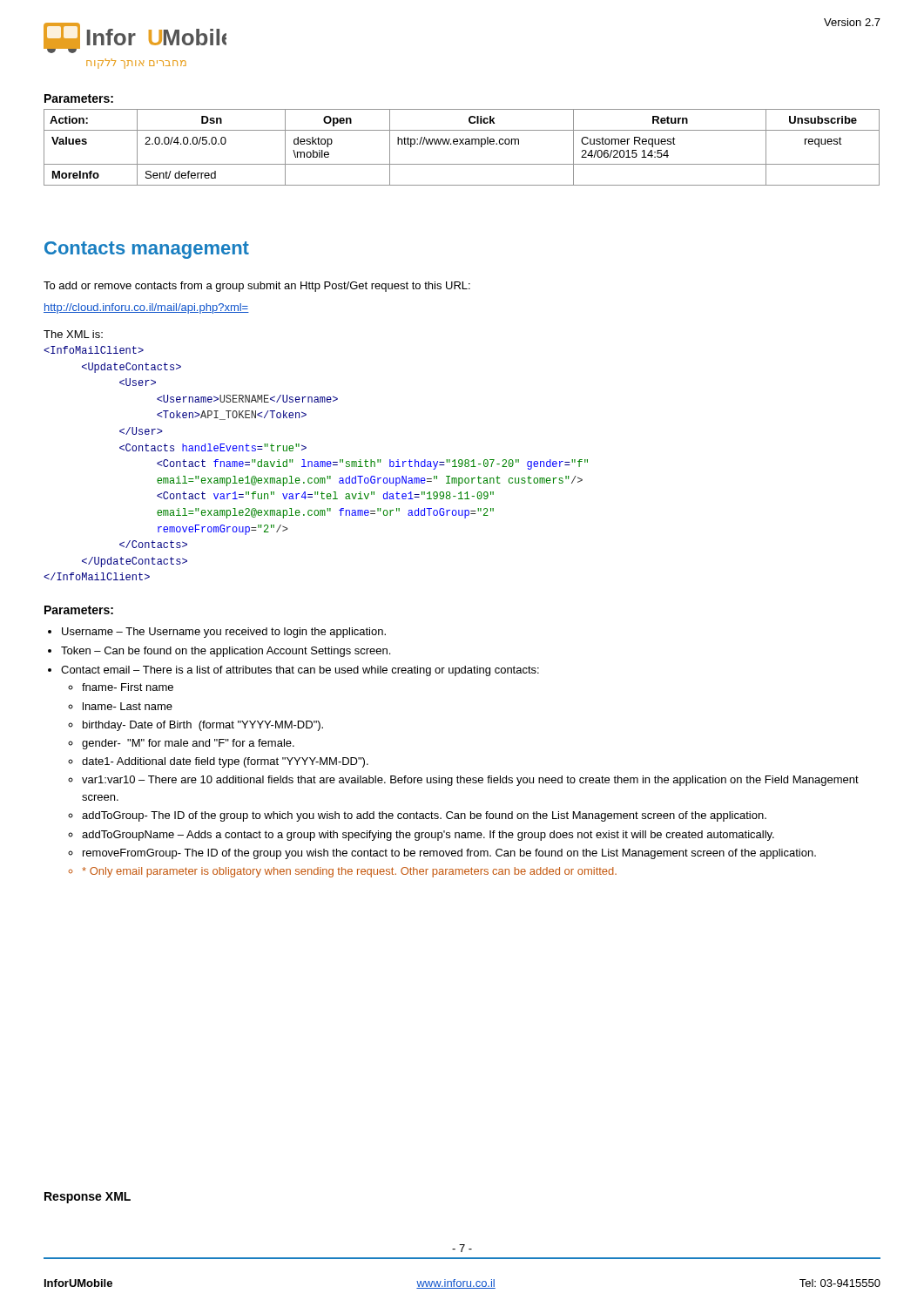Navigate to the block starting "To add or remove contacts from a"
The image size is (924, 1307).
[x=257, y=285]
